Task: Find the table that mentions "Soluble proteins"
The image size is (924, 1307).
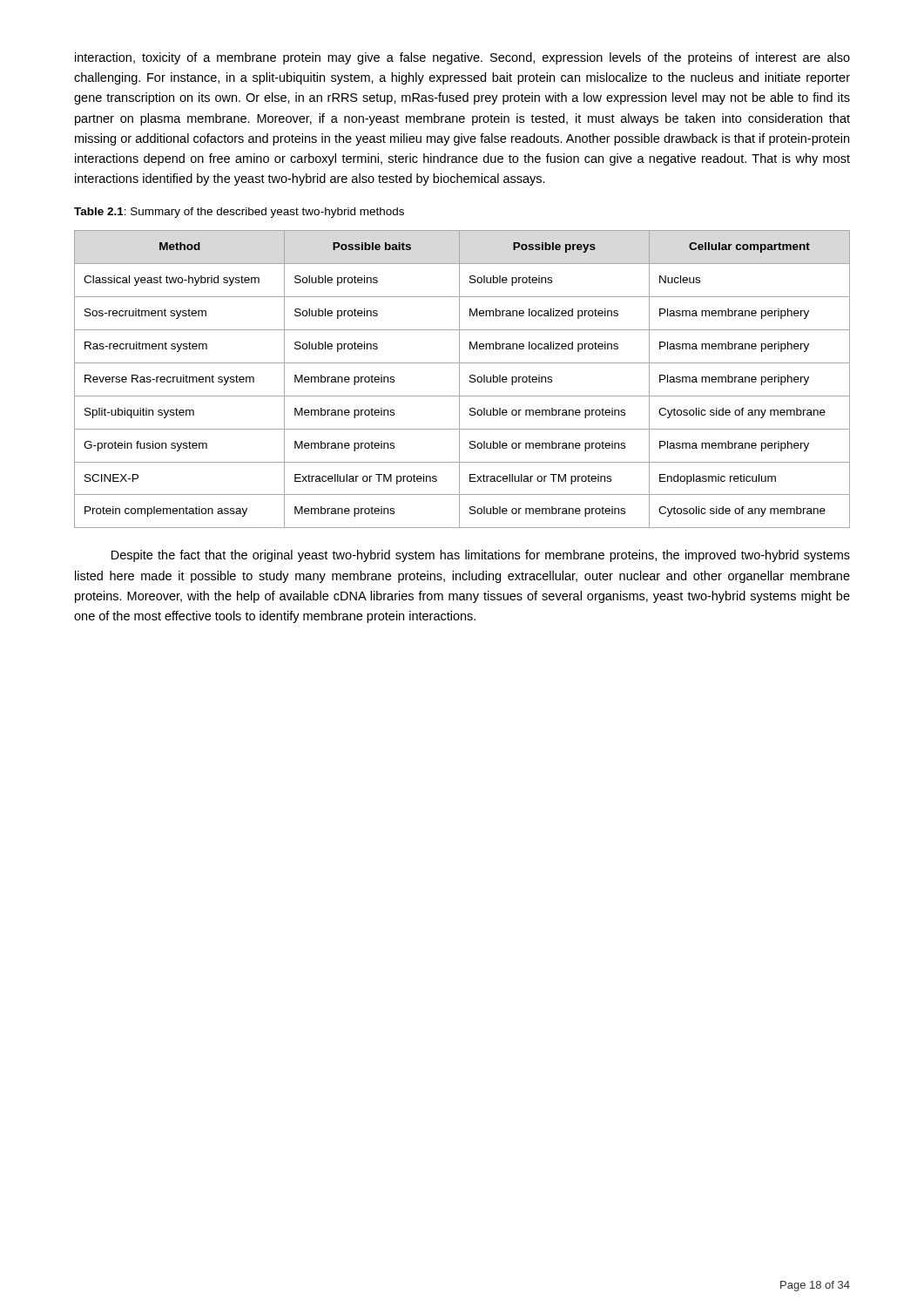Action: pyautogui.click(x=462, y=379)
